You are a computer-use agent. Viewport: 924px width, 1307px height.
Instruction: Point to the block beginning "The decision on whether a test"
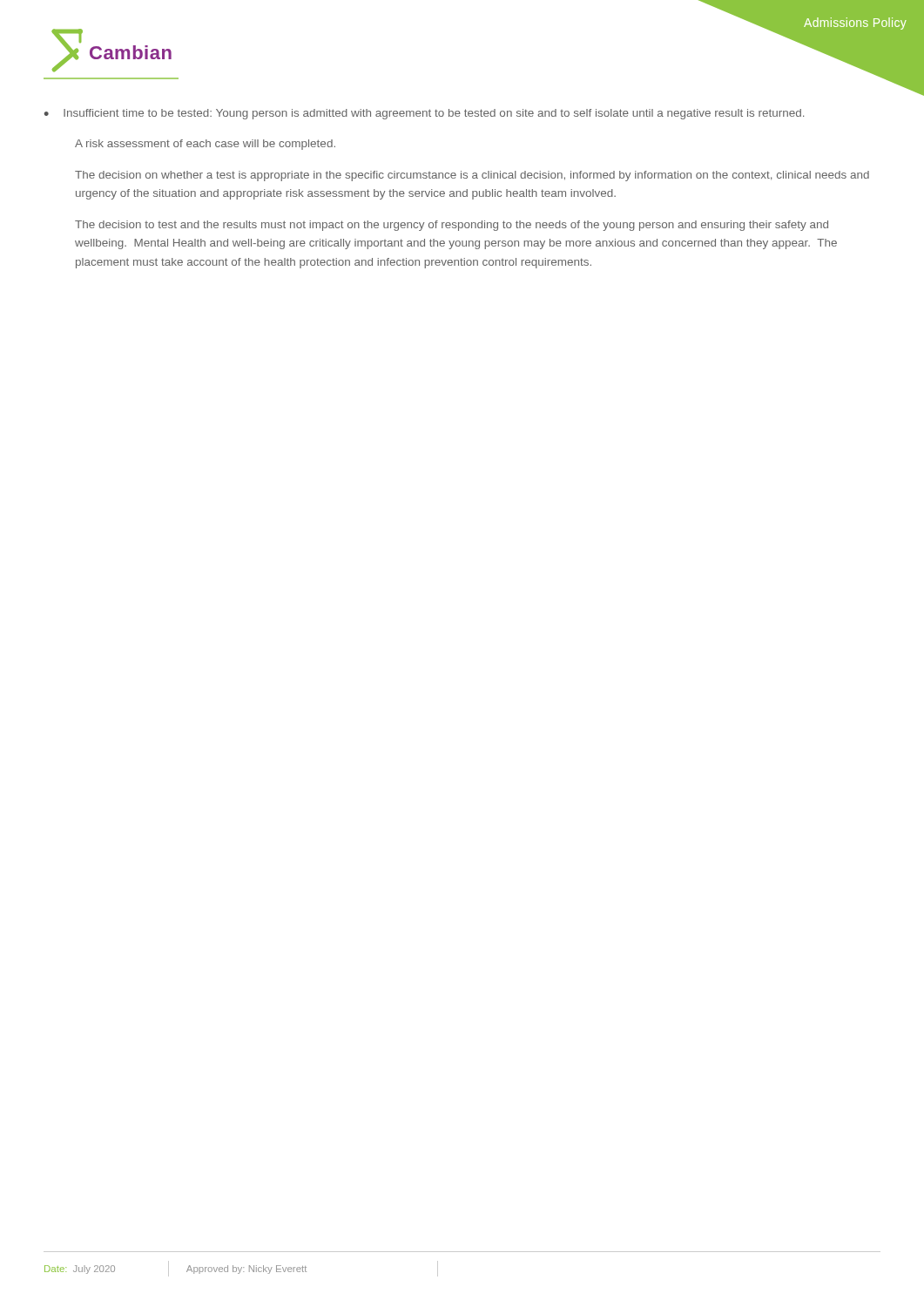(472, 184)
